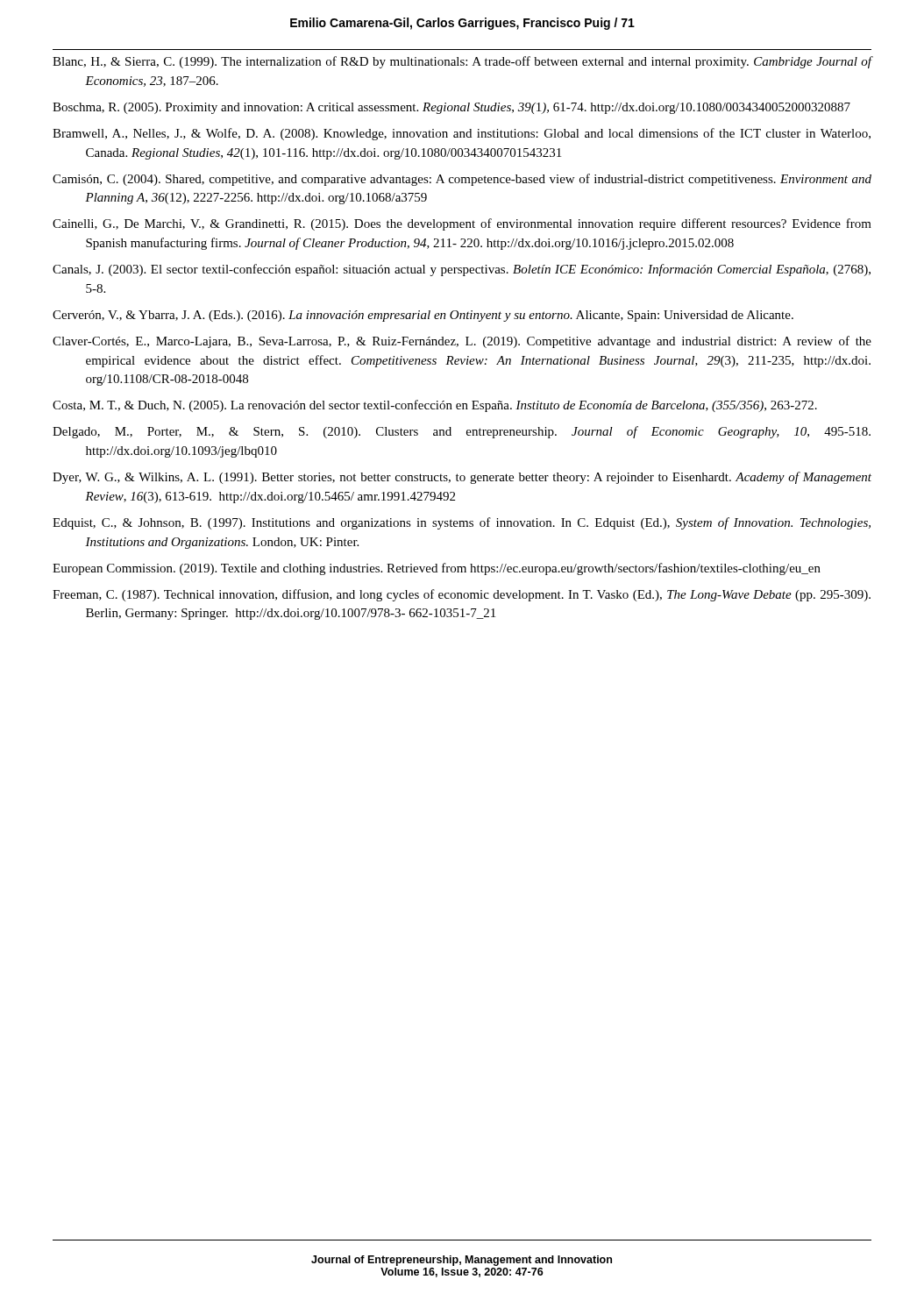
Task: Click the passage that begins "Freeman, C. (1987). Technical innovation, diffusion,"
Action: click(x=462, y=603)
